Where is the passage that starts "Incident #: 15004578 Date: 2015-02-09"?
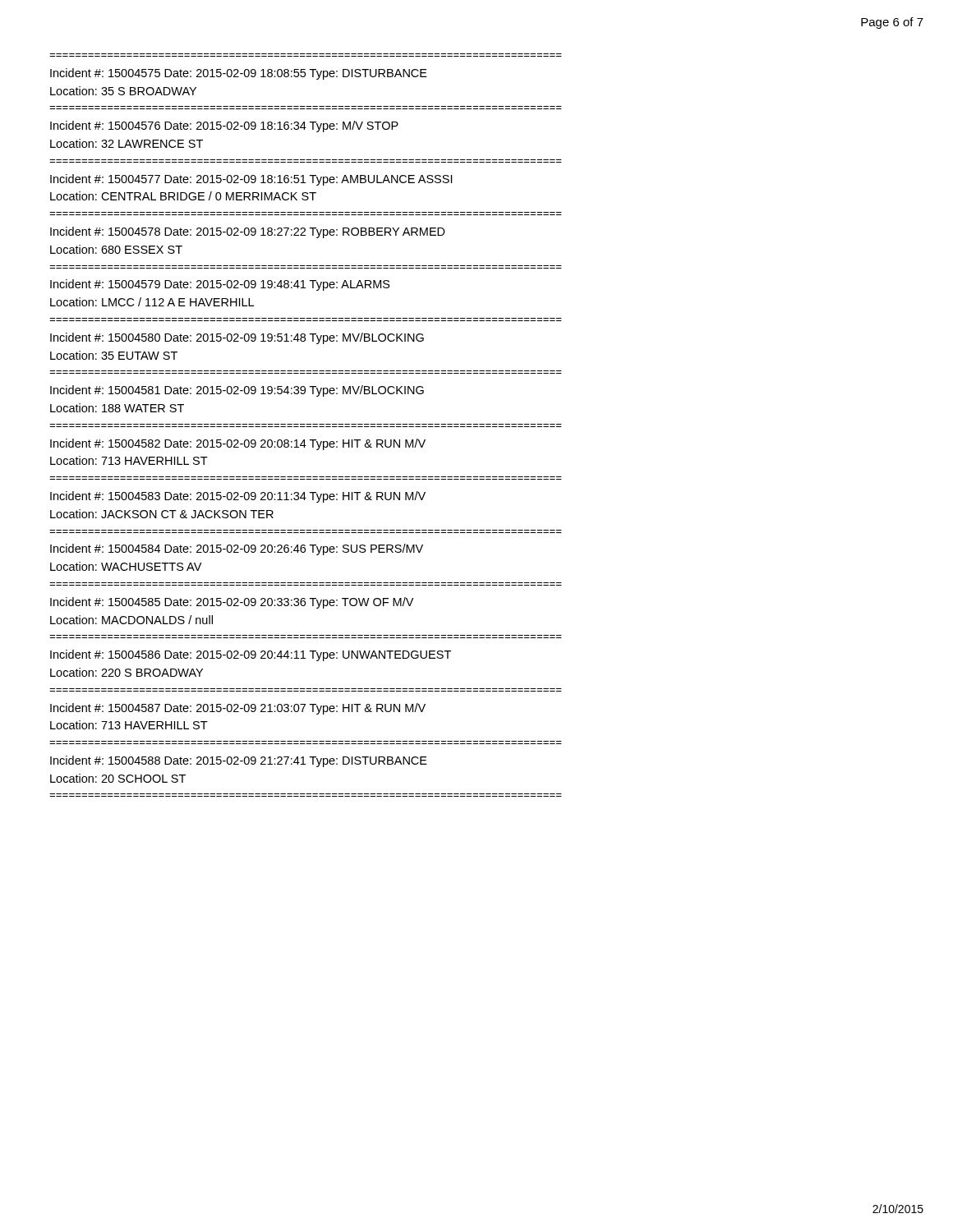Image resolution: width=953 pixels, height=1232 pixels. coord(248,232)
